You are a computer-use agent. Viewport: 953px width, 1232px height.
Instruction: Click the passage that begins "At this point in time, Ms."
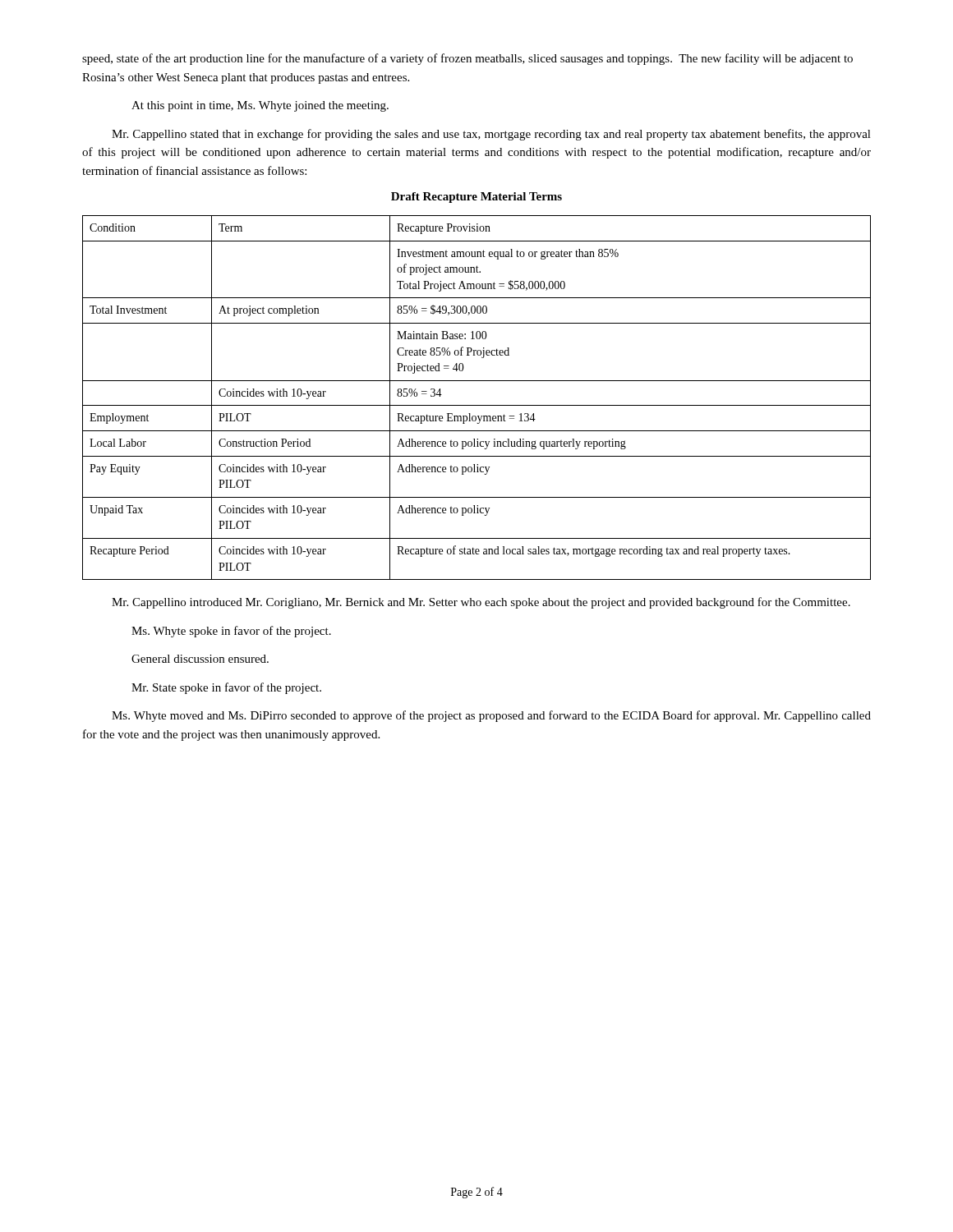(260, 105)
